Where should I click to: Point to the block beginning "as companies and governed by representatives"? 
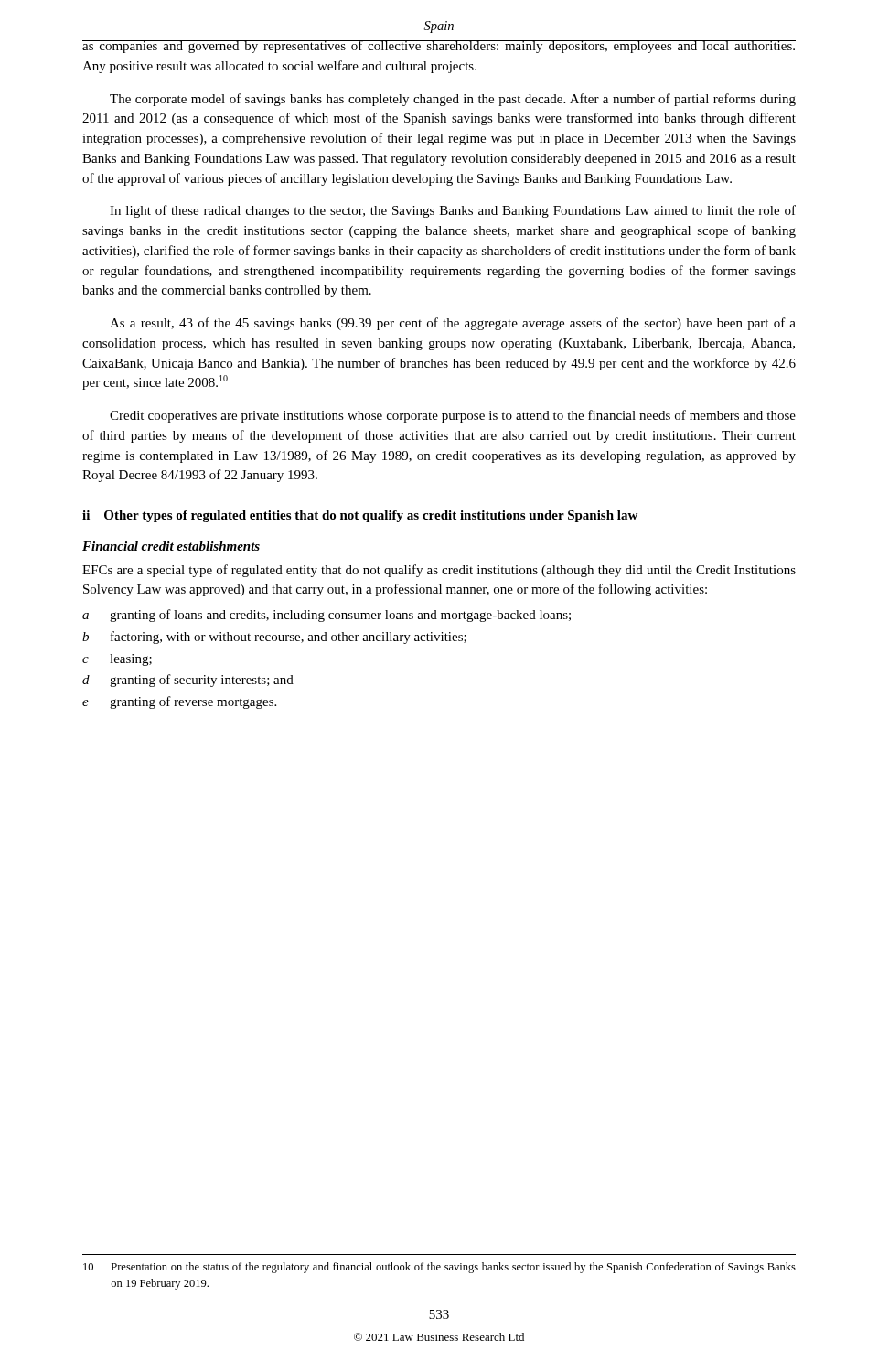(439, 57)
